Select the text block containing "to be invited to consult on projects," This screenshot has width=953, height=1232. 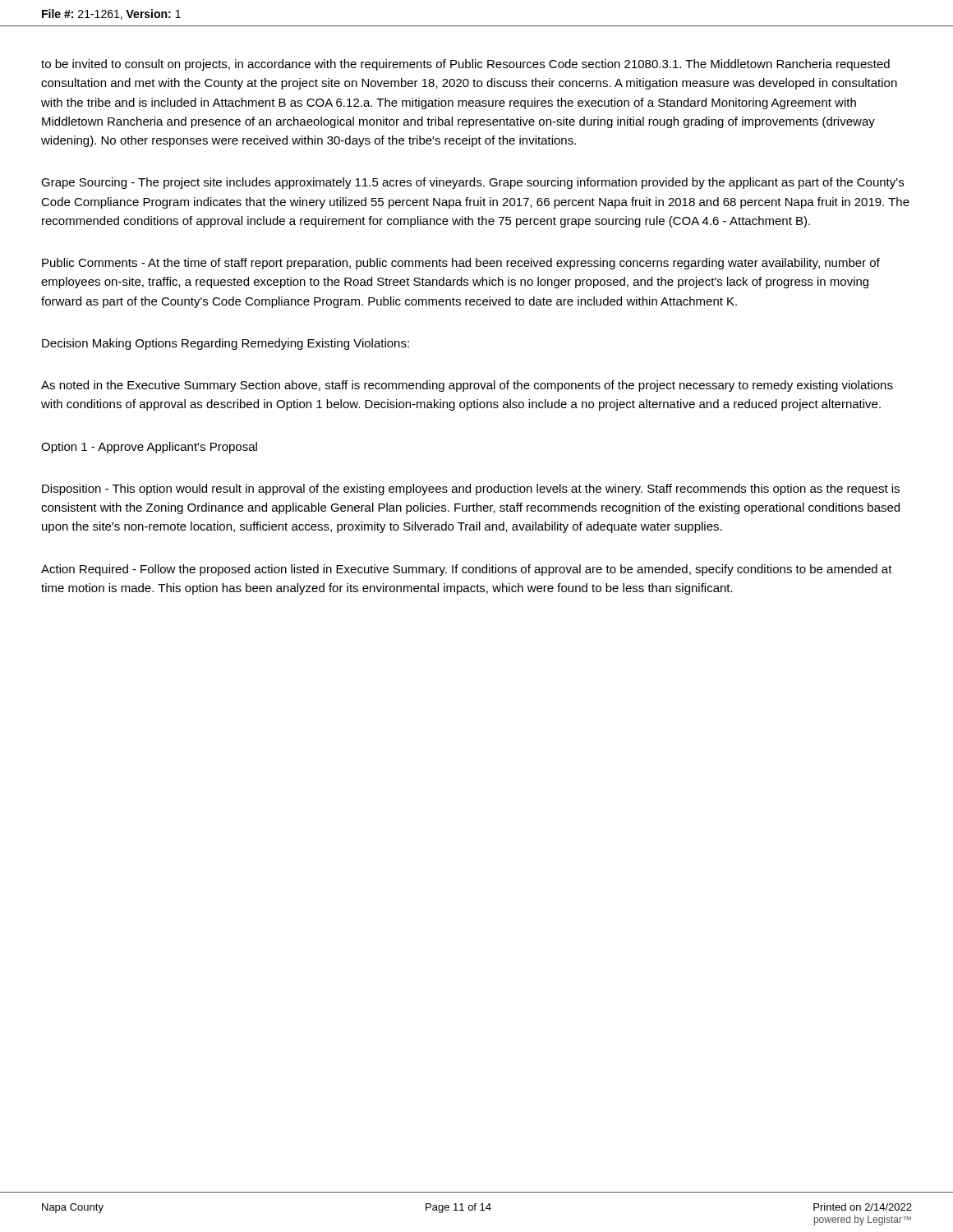(x=469, y=102)
